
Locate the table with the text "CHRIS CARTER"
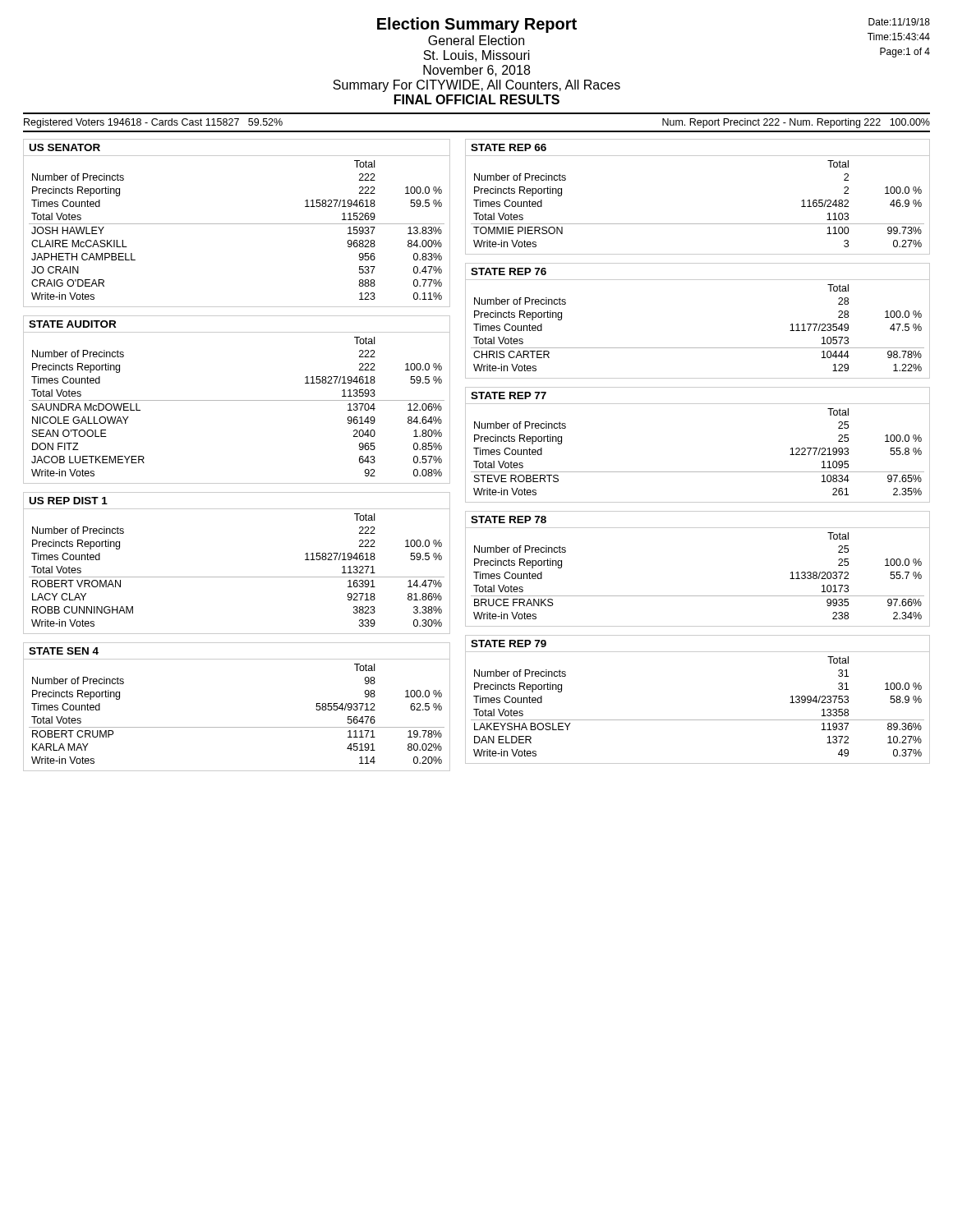(698, 321)
